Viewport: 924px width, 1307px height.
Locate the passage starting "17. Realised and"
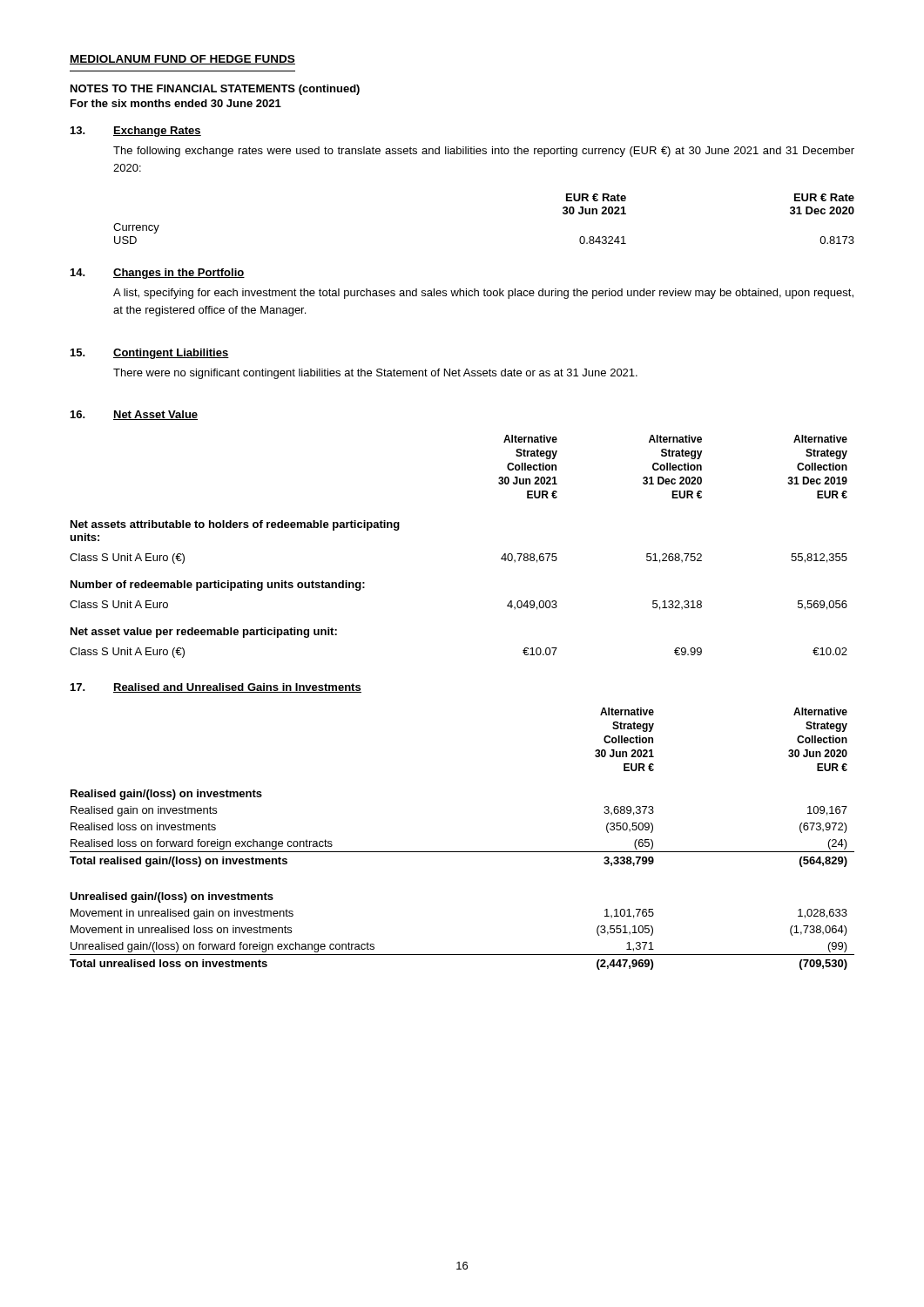tap(216, 688)
